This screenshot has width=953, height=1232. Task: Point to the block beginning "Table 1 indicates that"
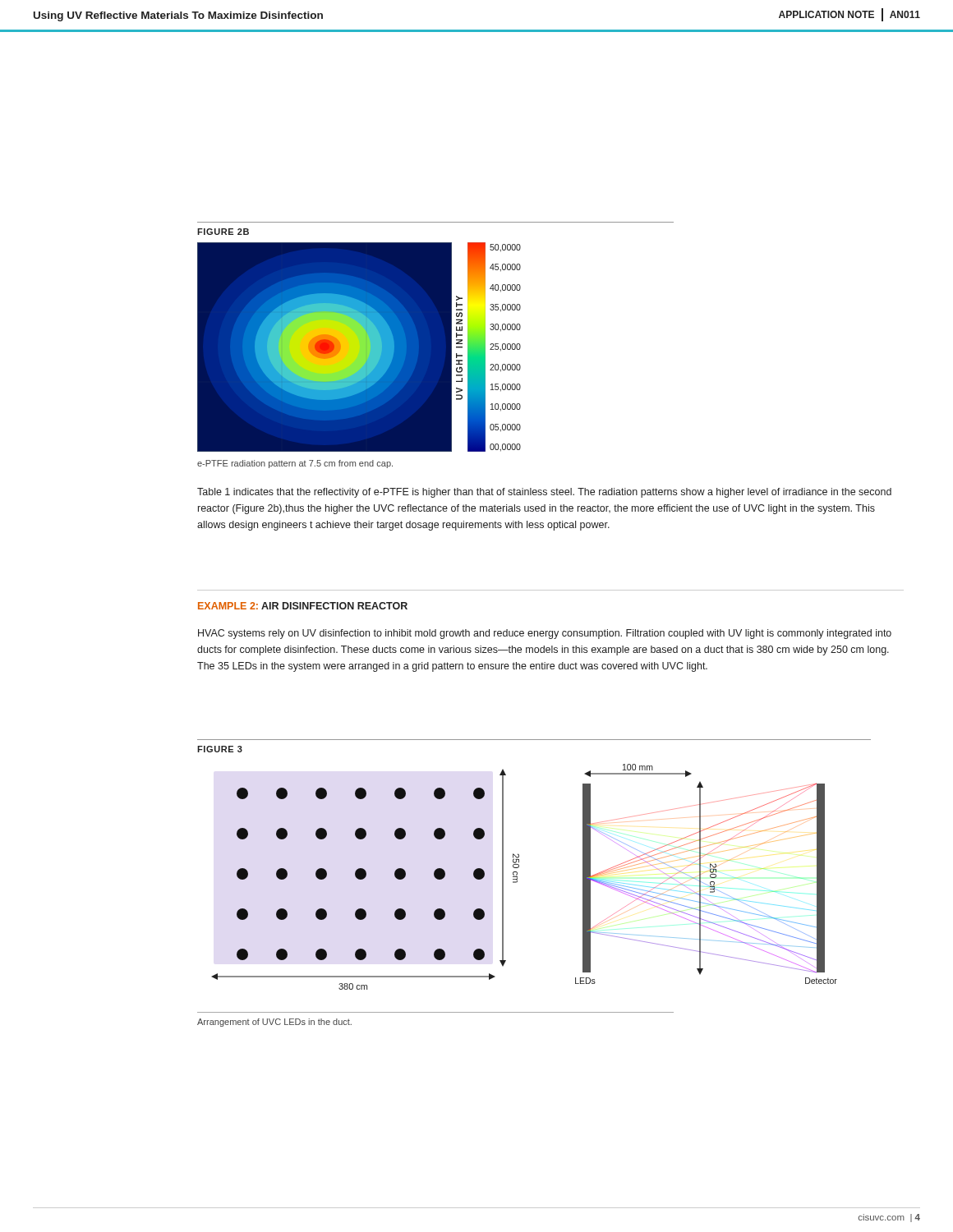coord(544,508)
